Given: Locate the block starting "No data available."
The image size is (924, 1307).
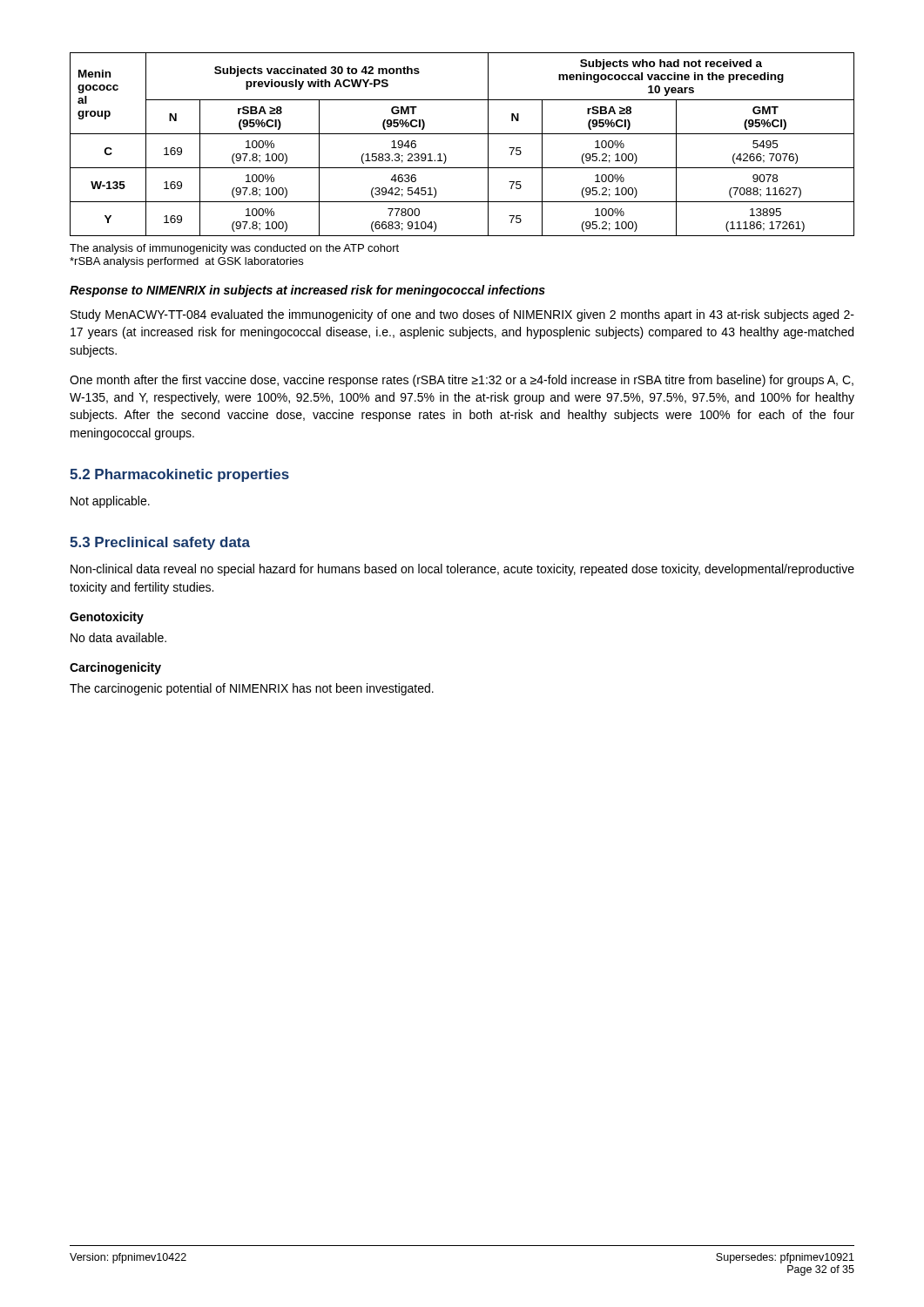Looking at the screenshot, I should point(118,638).
